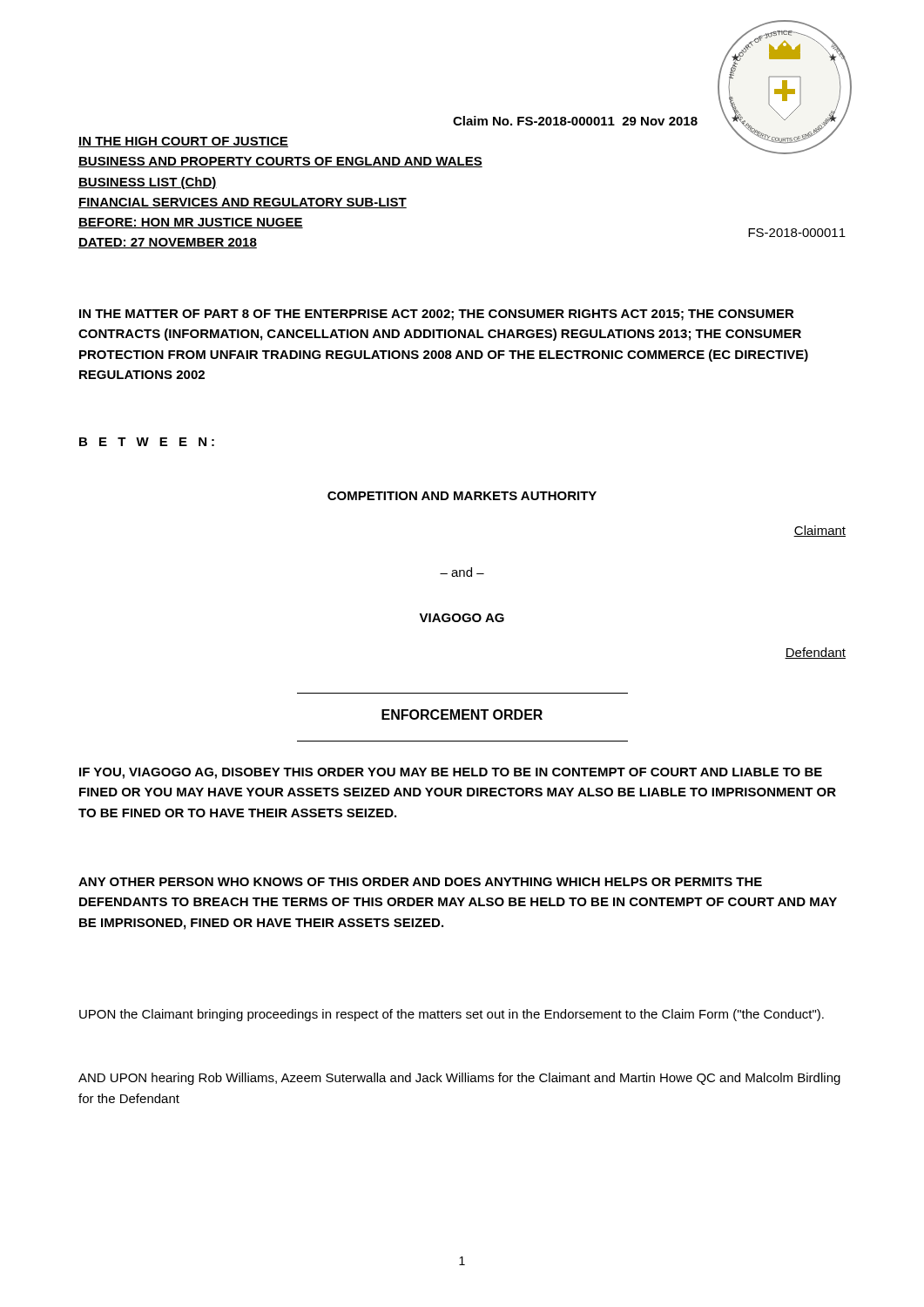The height and width of the screenshot is (1307, 924).
Task: Click on the title that reads "Claim No. FS-2018-000011 29"
Action: [575, 121]
